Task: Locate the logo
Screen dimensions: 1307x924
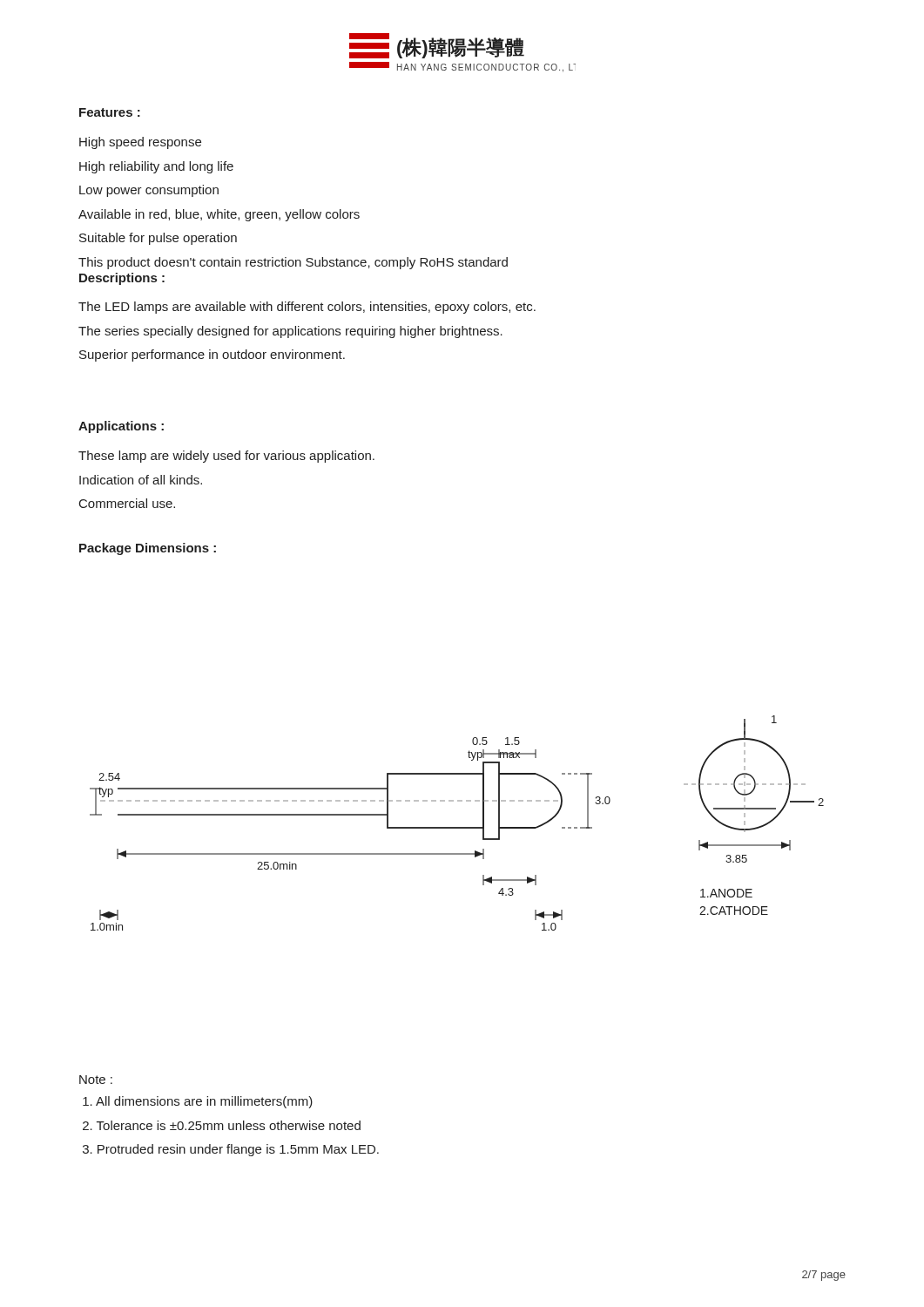Action: tap(462, 57)
